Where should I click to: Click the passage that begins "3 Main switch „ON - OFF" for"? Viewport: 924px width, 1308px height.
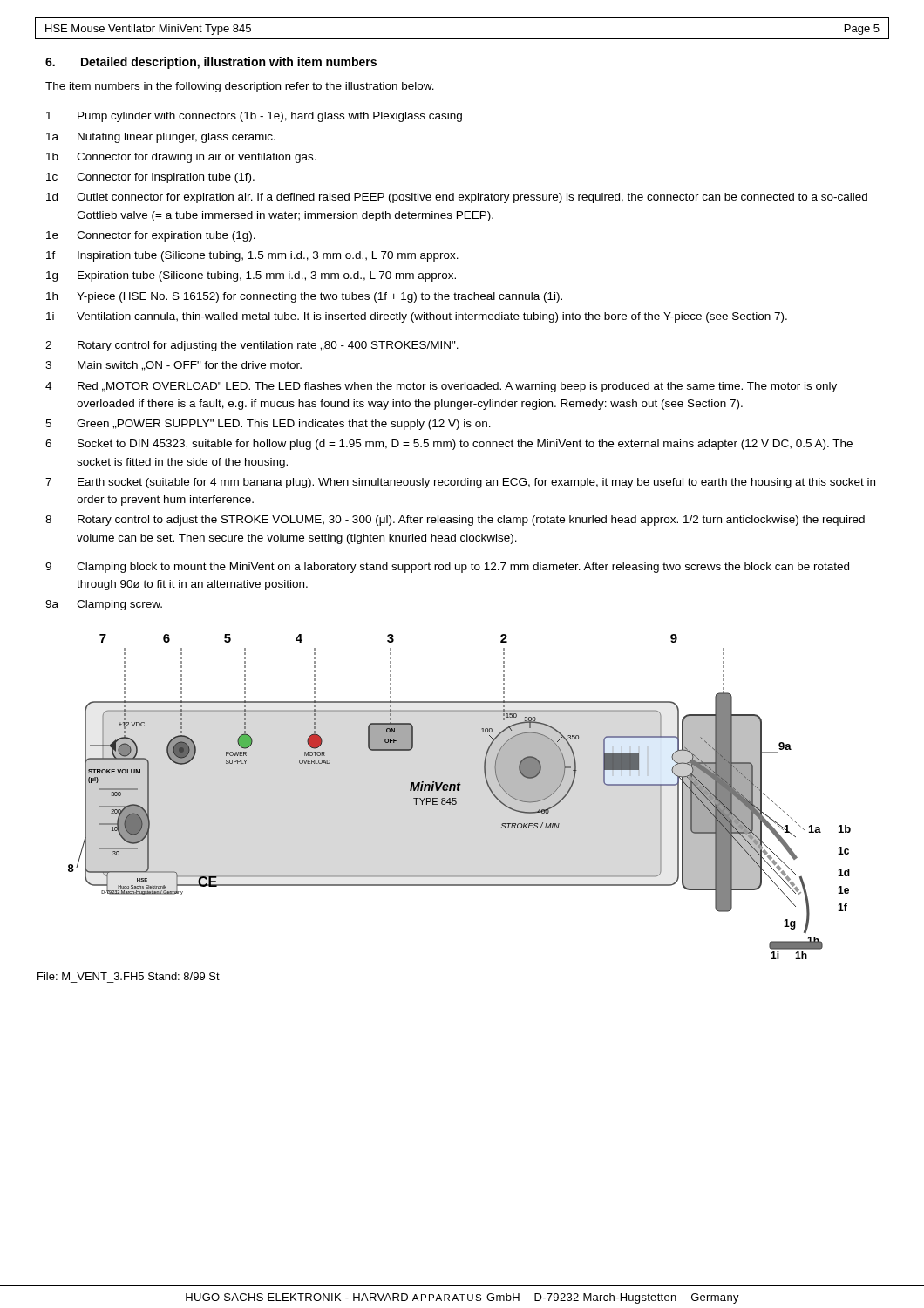[x=173, y=366]
